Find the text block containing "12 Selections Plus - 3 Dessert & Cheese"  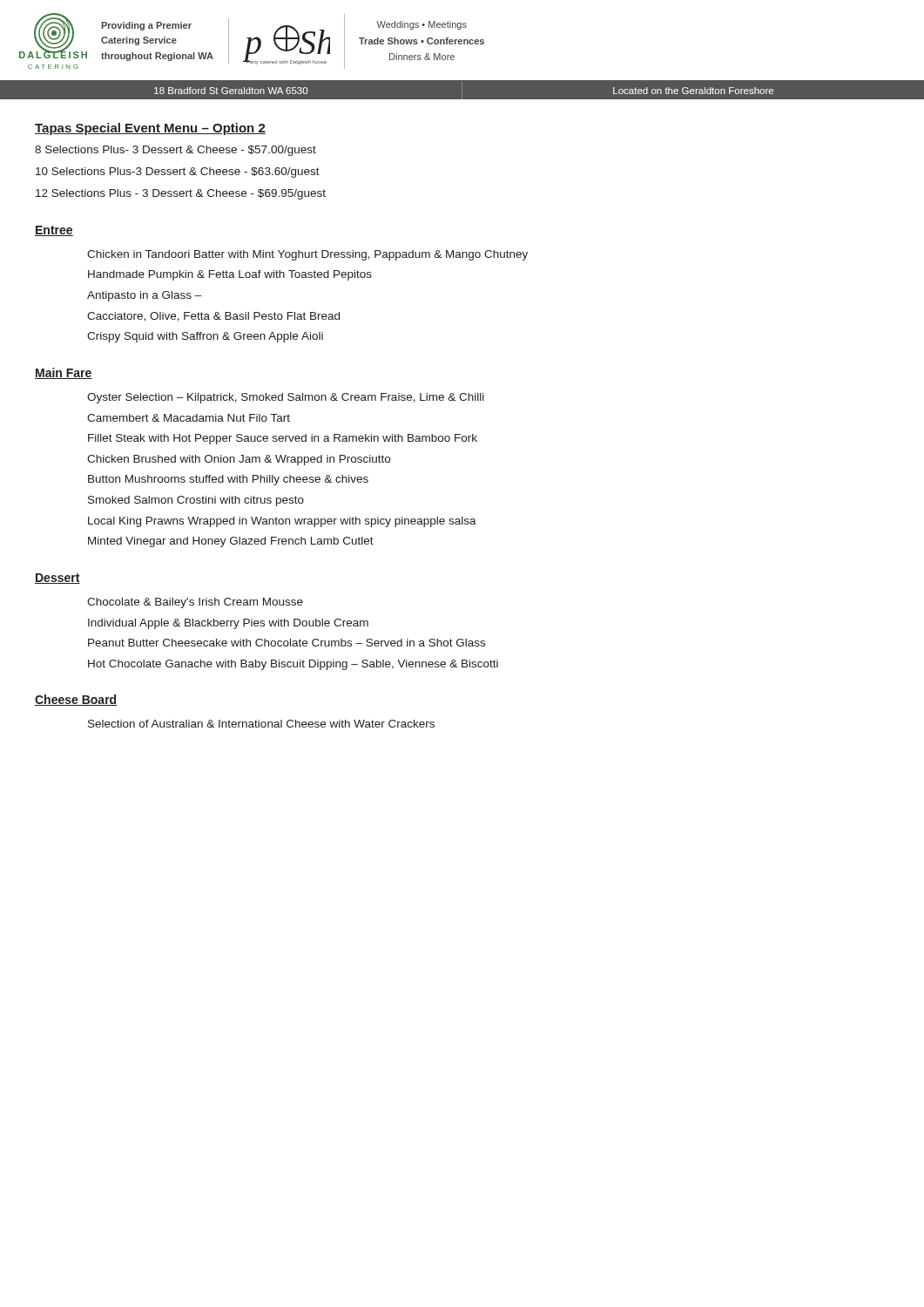(x=180, y=193)
